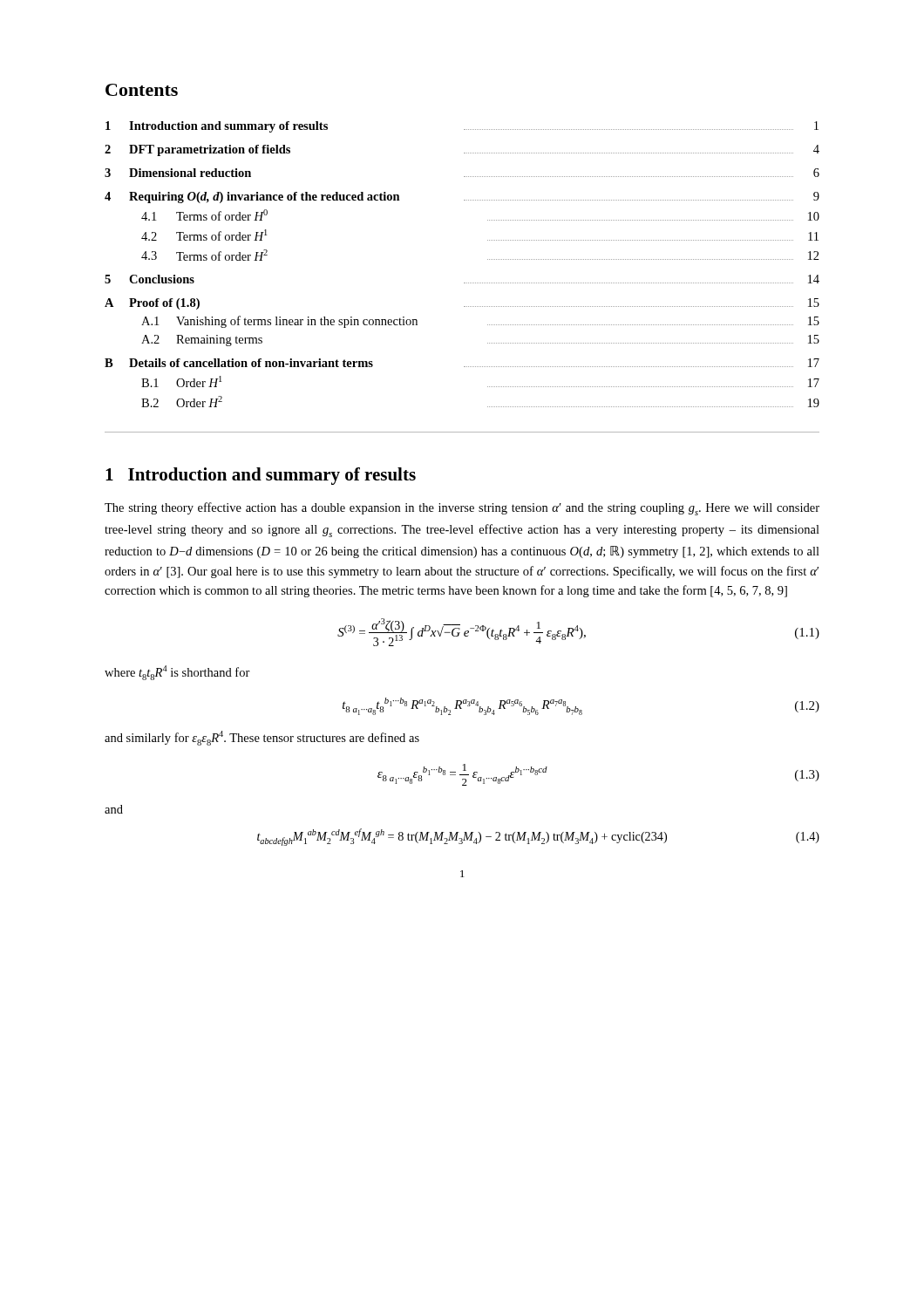Point to the region starting "3 Dimensional reduction 6"
This screenshot has height=1308, width=924.
coord(462,173)
